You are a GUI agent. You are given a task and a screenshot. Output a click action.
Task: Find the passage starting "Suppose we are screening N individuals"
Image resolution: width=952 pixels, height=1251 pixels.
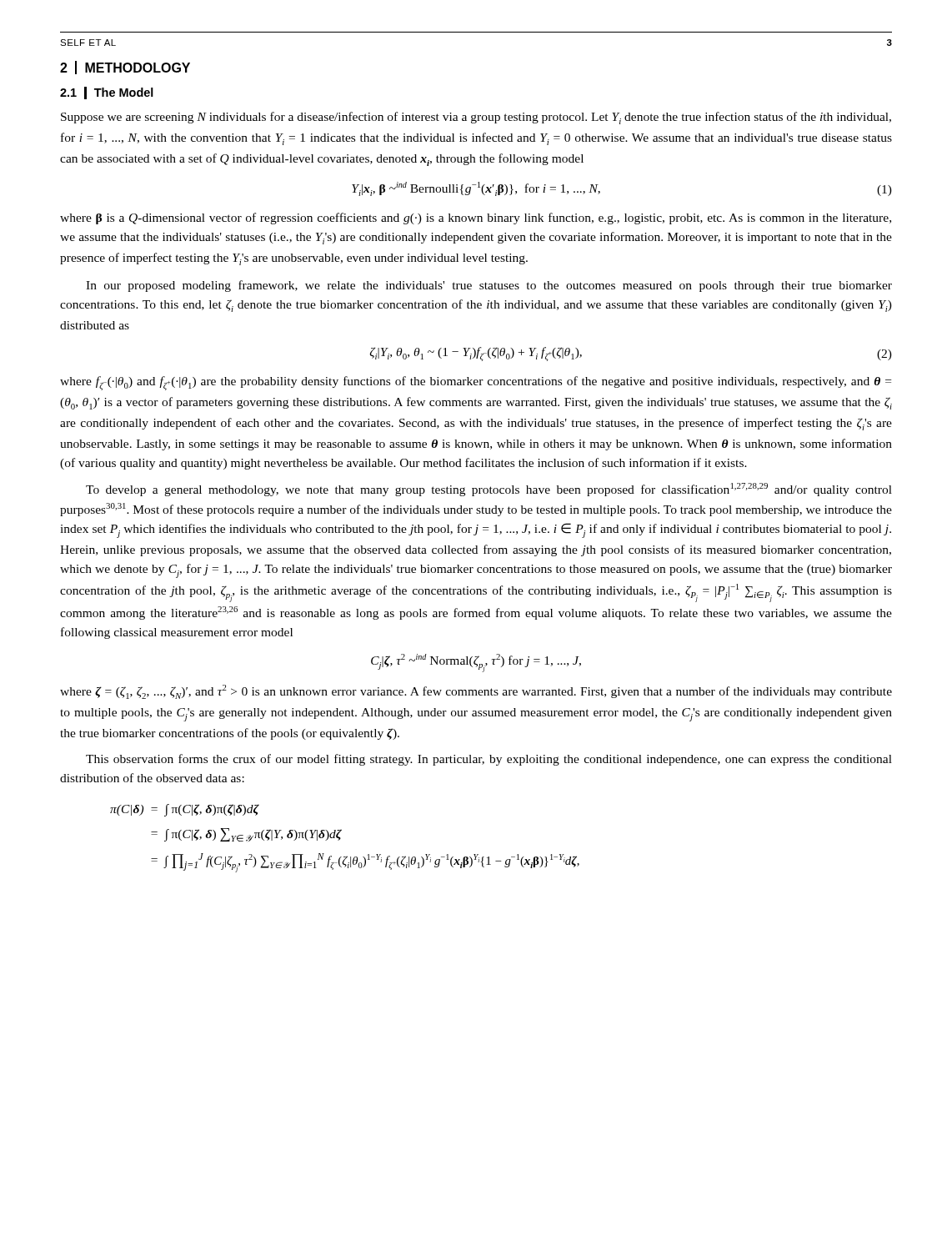coord(476,138)
